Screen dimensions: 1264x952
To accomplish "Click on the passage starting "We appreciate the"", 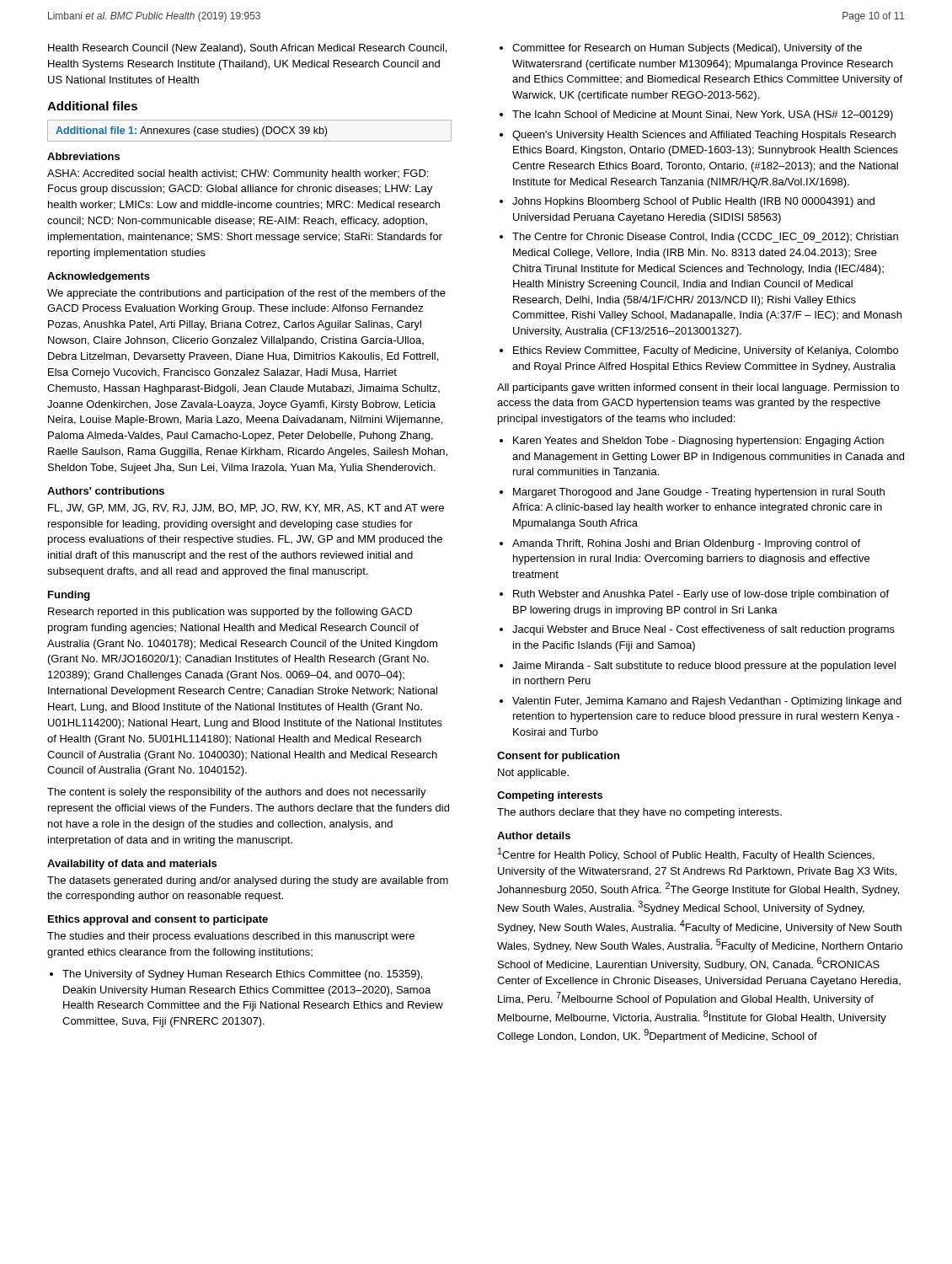I will pos(249,381).
